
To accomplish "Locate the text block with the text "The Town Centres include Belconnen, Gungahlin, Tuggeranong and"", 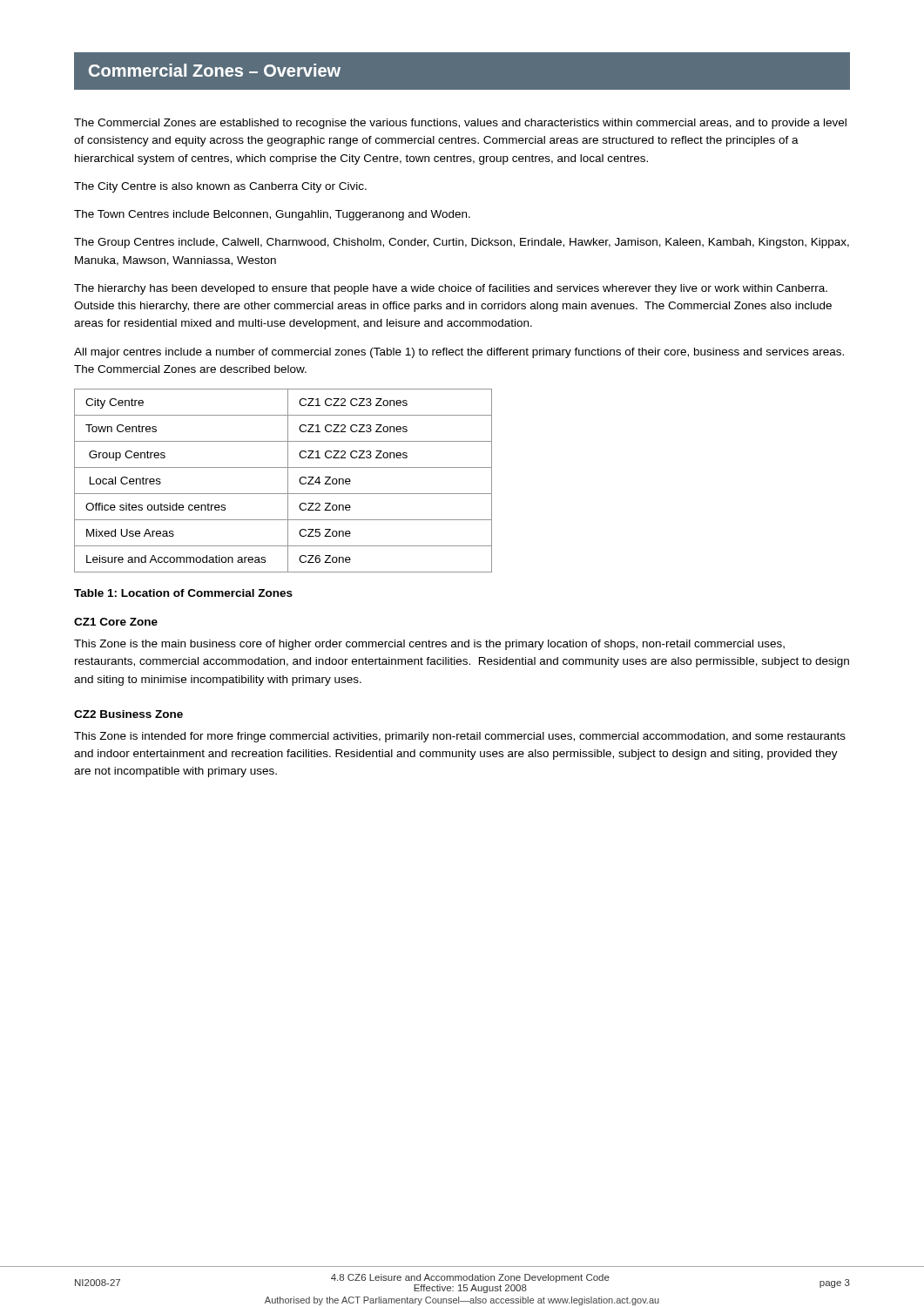I will [272, 214].
